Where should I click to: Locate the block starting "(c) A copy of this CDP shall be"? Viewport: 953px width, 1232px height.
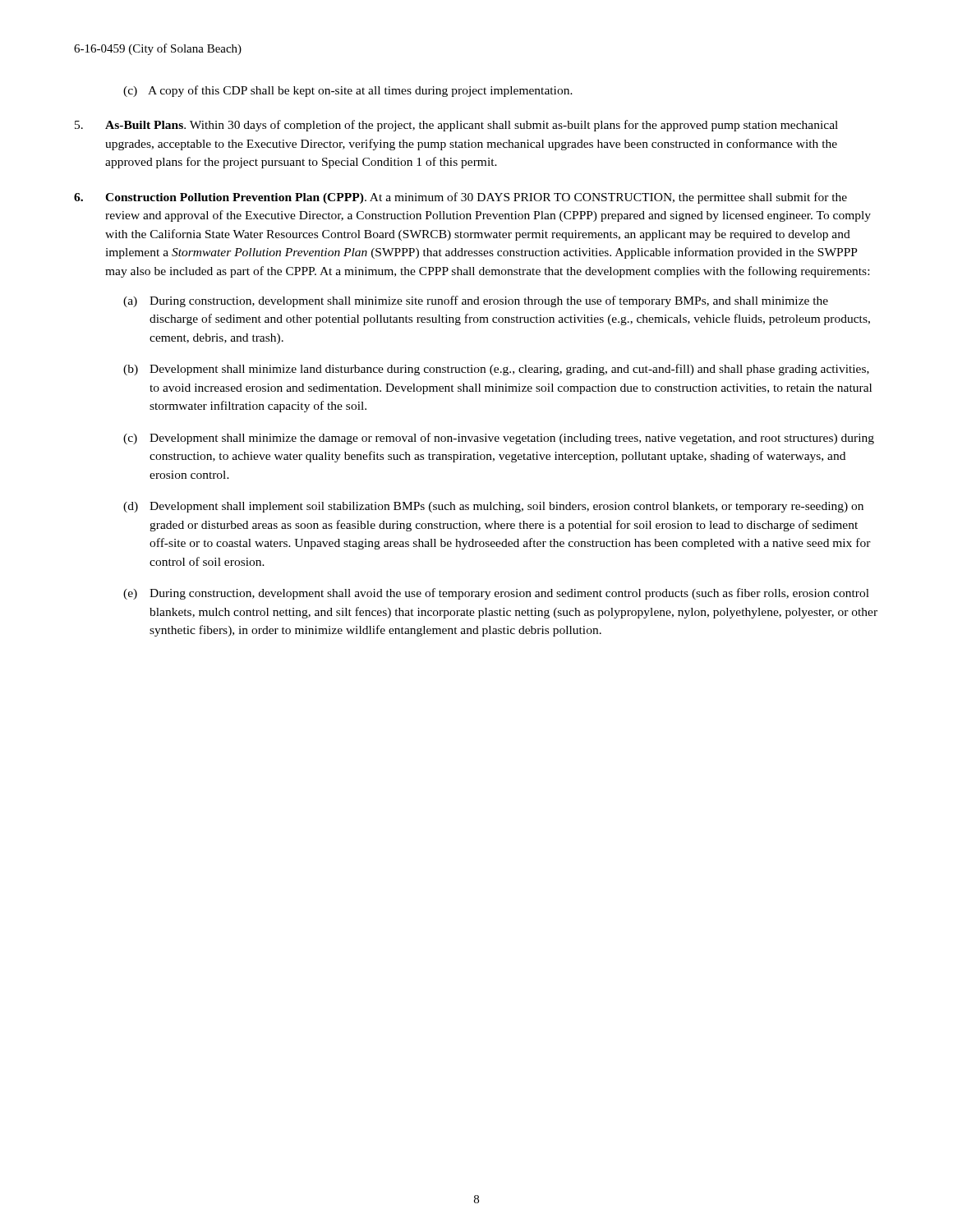(348, 90)
